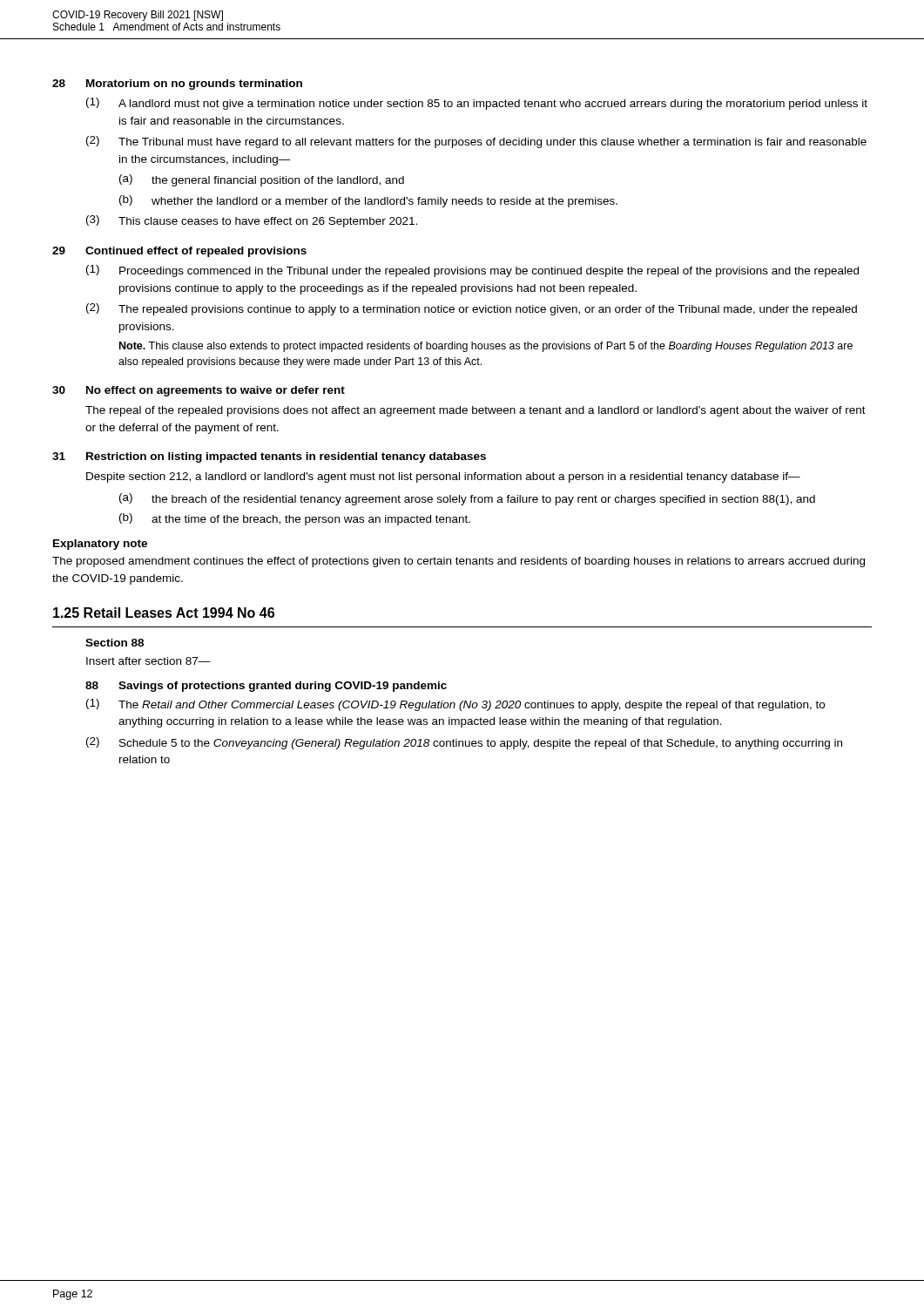
Task: Where is the passage that starts "(b) at the time of"?
Action: [295, 519]
